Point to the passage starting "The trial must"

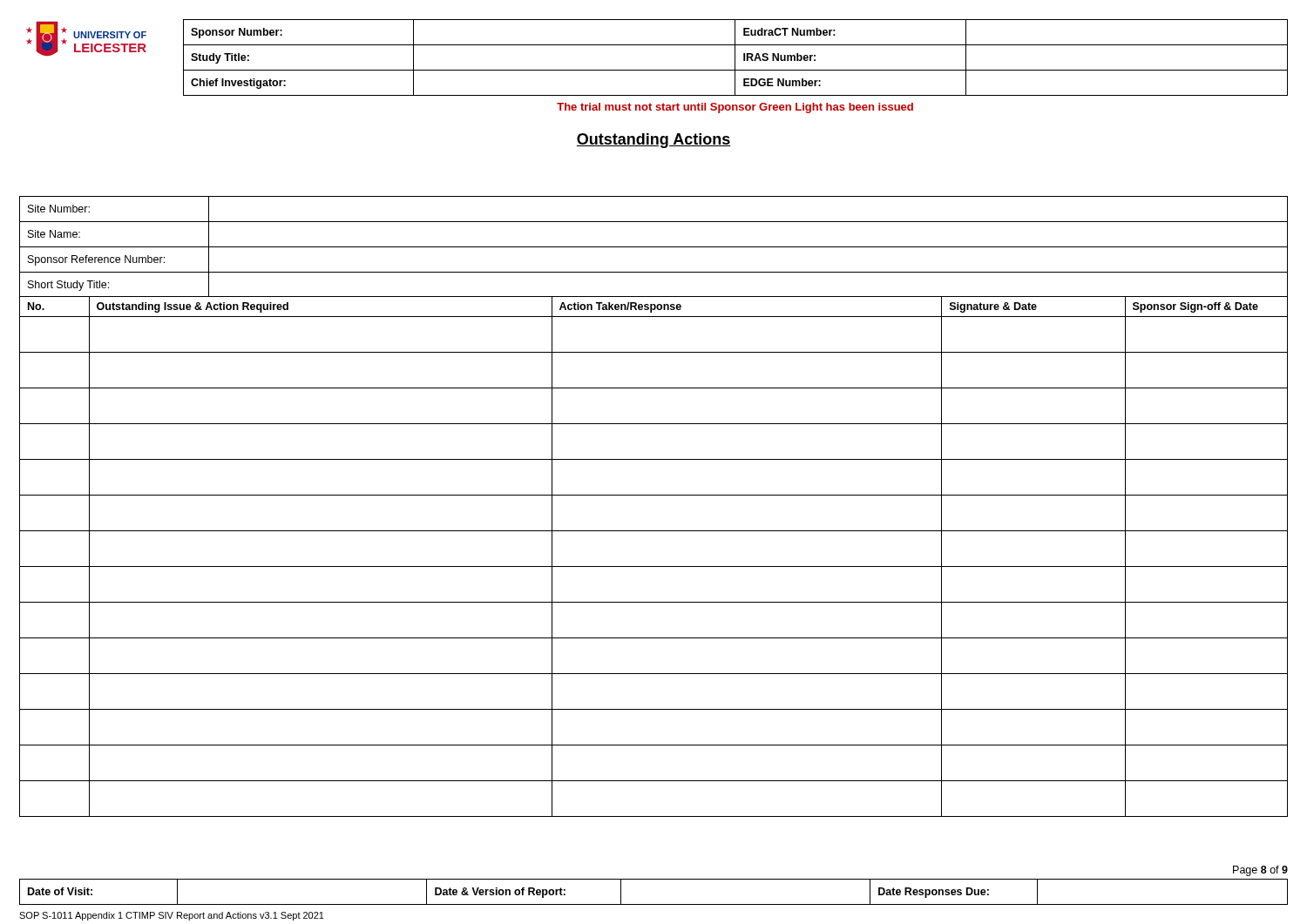point(735,107)
